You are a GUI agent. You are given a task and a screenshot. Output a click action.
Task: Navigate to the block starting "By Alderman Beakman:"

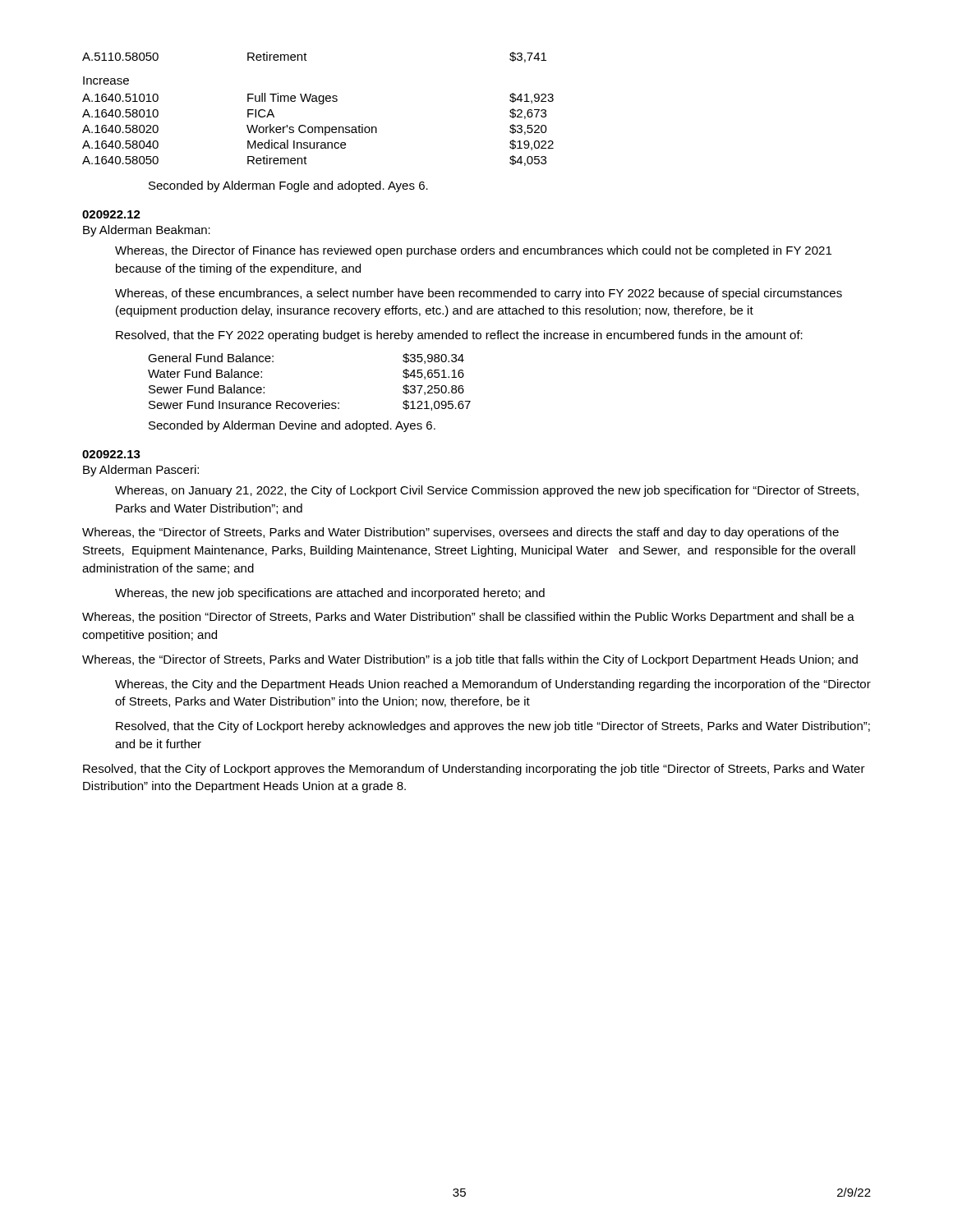(147, 230)
